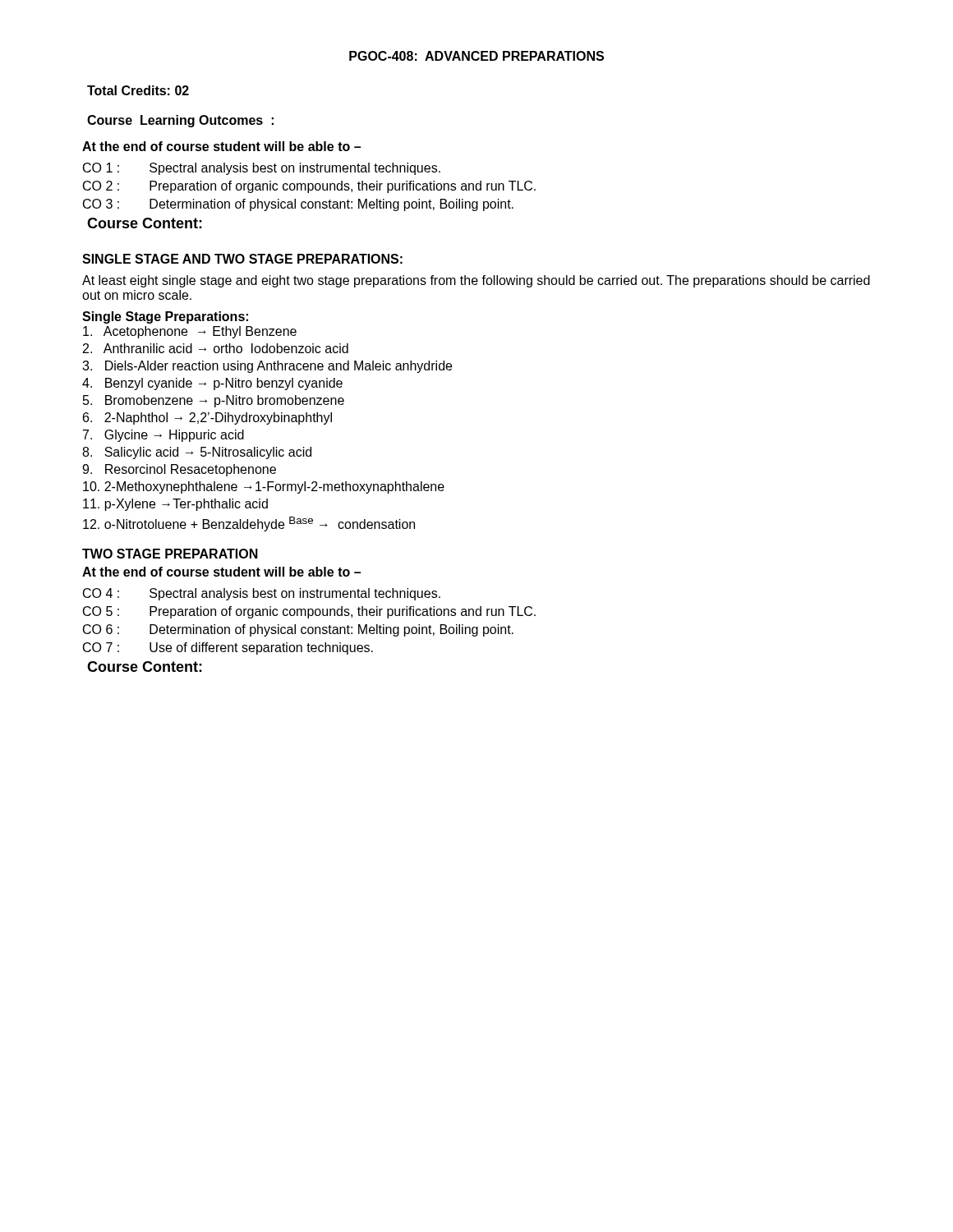This screenshot has width=953, height=1232.
Task: Click on the section header that reads "SINGLE STAGE AND TWO STAGE"
Action: pos(243,259)
